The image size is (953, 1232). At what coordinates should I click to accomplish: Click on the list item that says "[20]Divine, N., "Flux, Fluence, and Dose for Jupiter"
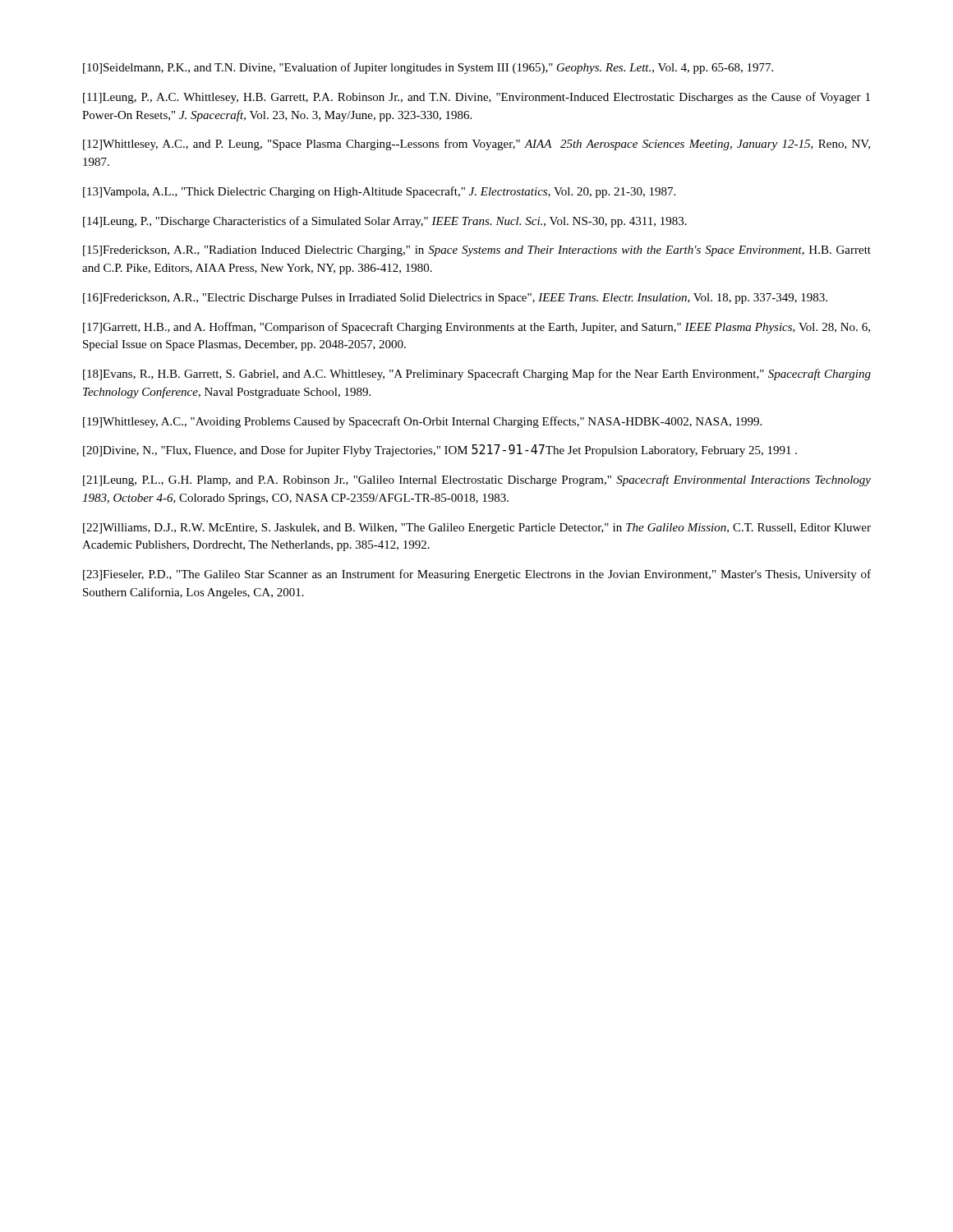coord(440,450)
